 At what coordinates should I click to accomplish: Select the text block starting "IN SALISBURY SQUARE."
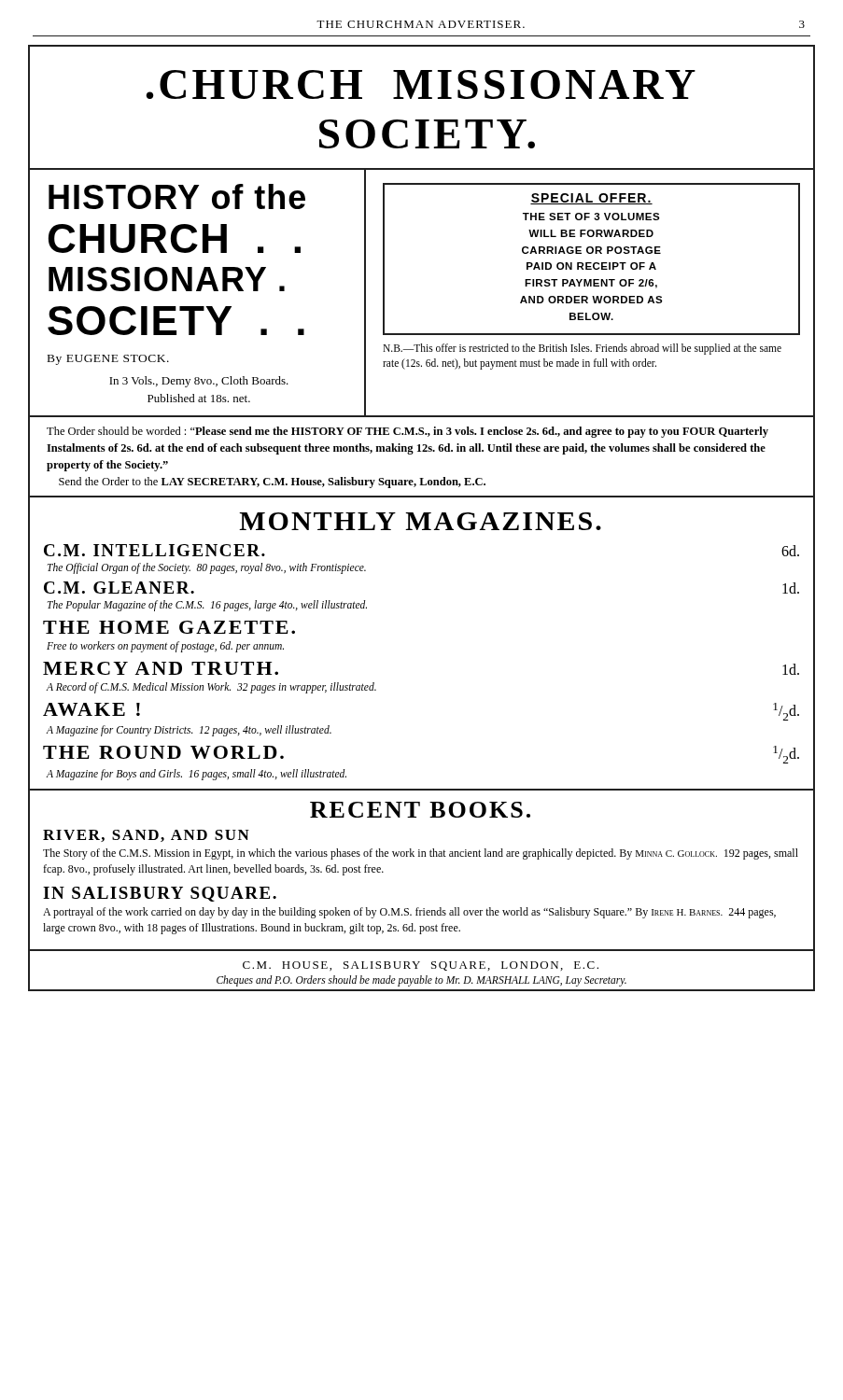click(x=422, y=909)
